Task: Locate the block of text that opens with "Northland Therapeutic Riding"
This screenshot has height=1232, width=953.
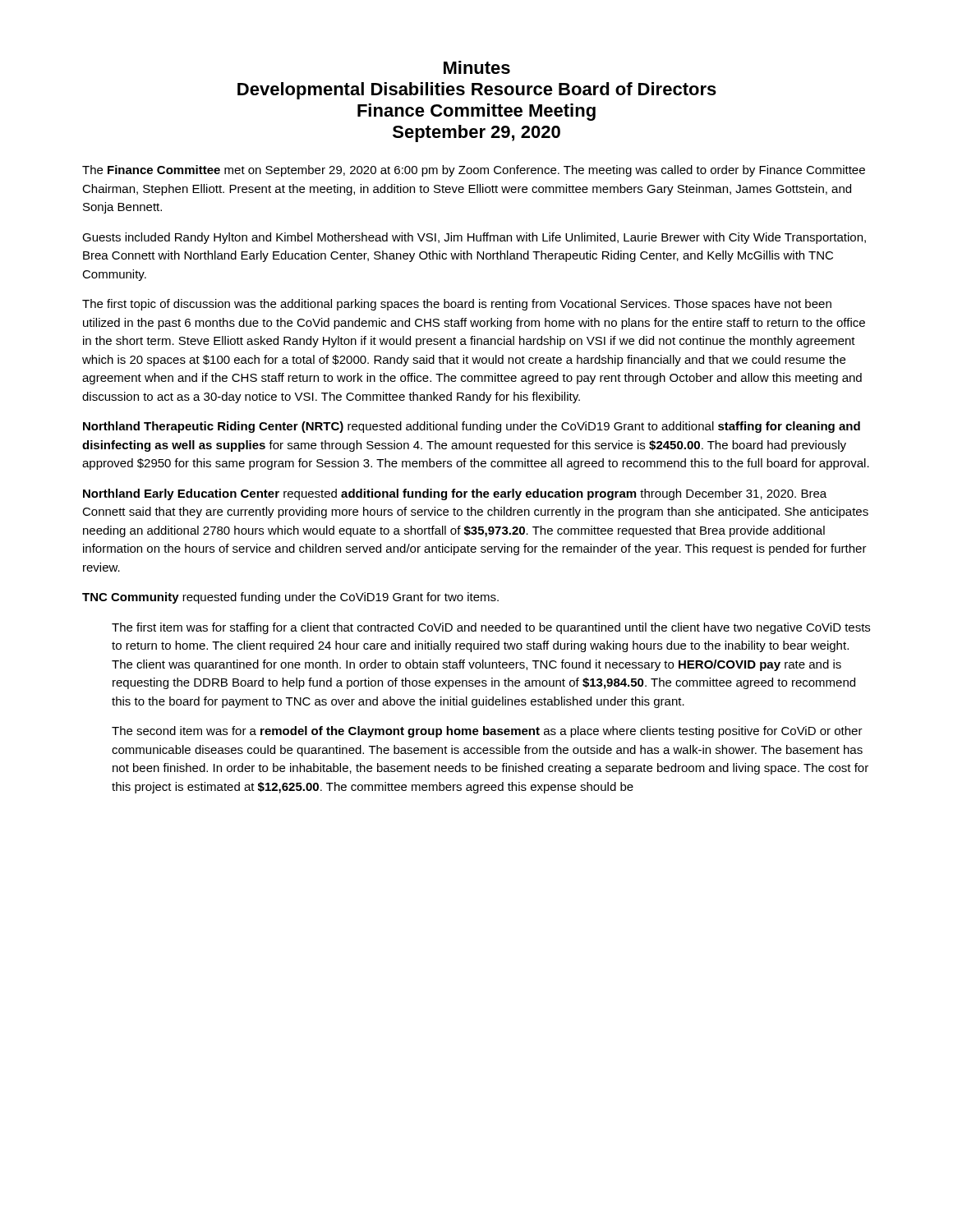Action: (x=476, y=444)
